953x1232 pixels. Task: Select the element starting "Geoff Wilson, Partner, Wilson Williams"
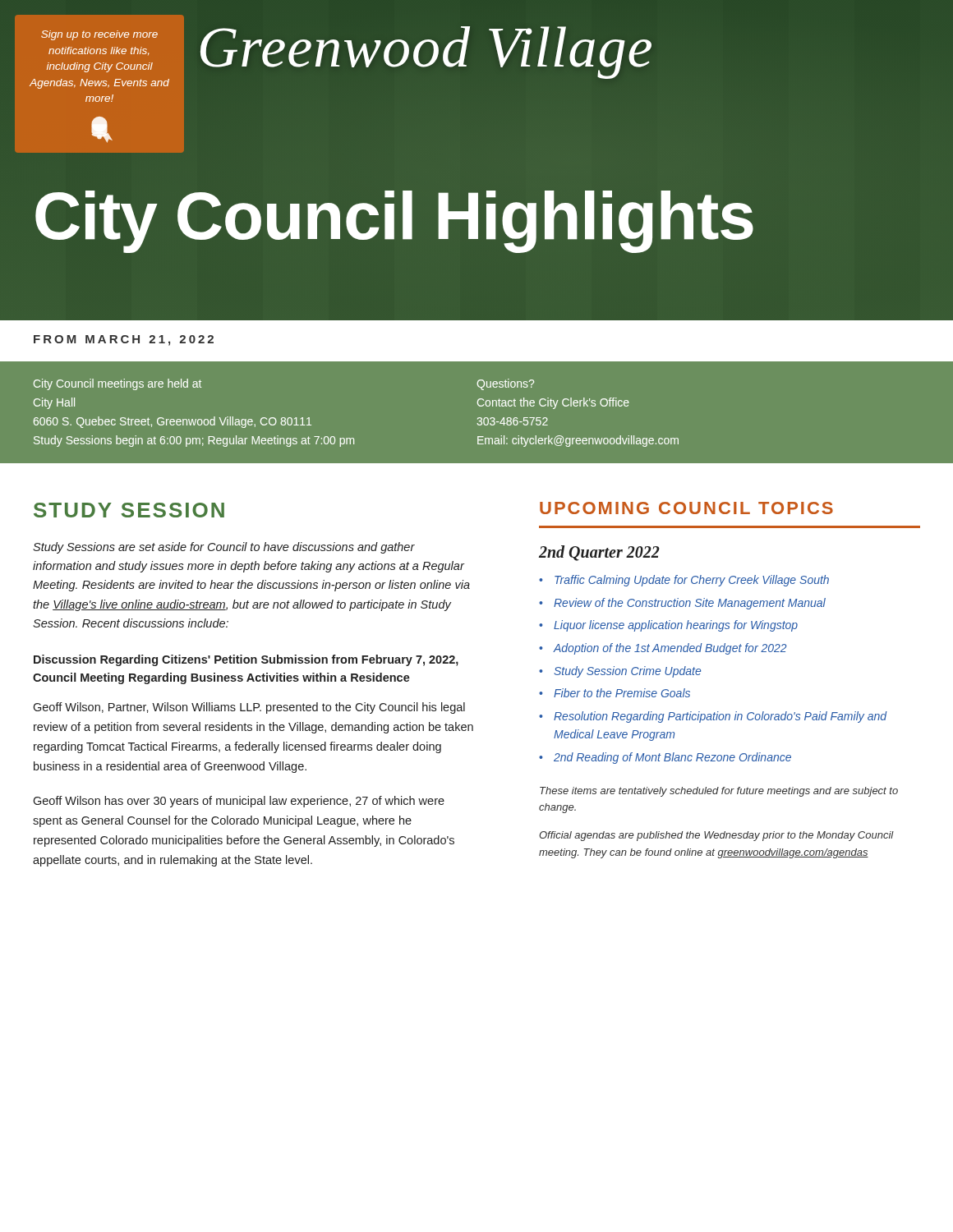coord(253,737)
